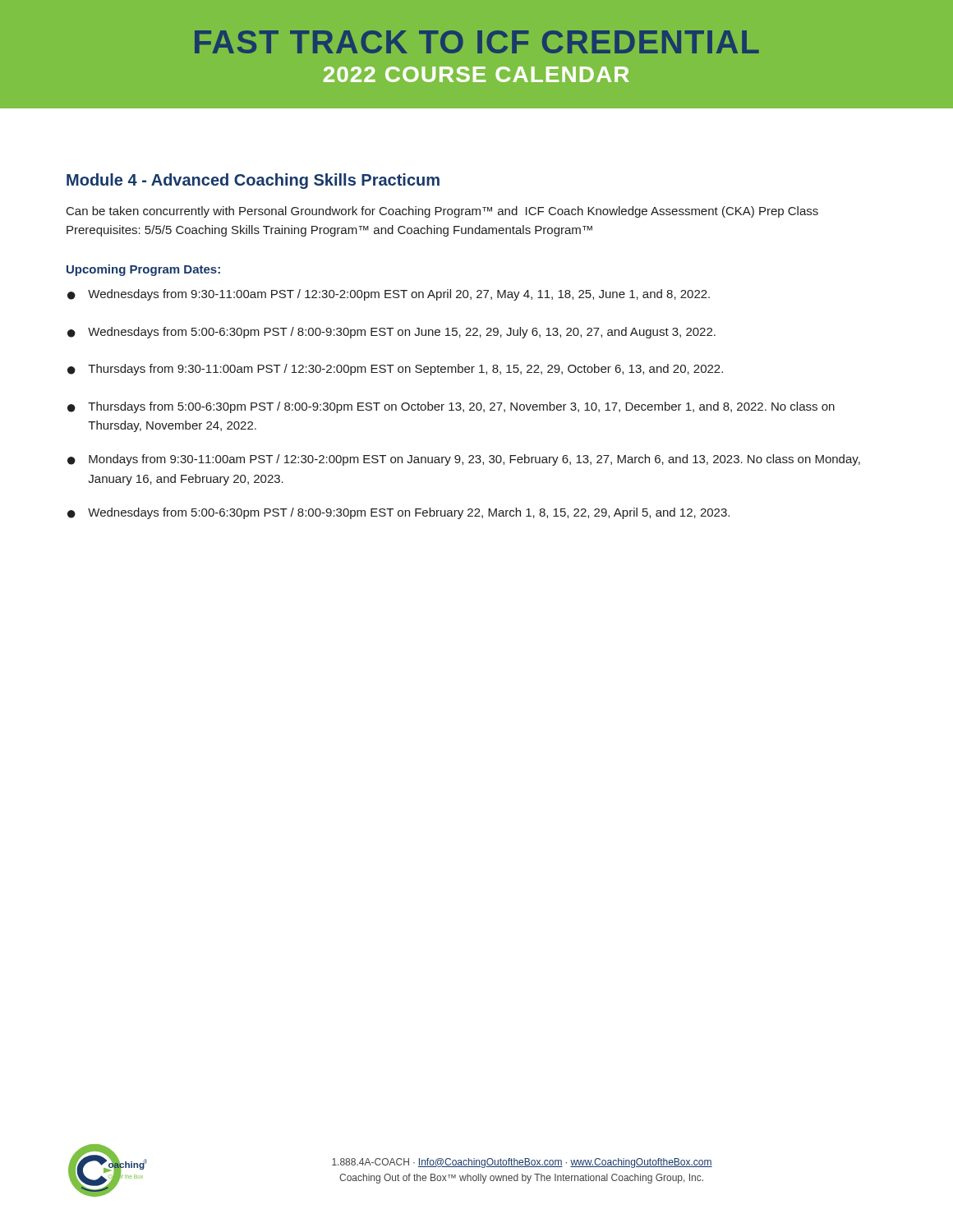Click the passage that begins "● Mondays from 9:30-11:00am PST /"
The height and width of the screenshot is (1232, 953).
click(x=476, y=469)
